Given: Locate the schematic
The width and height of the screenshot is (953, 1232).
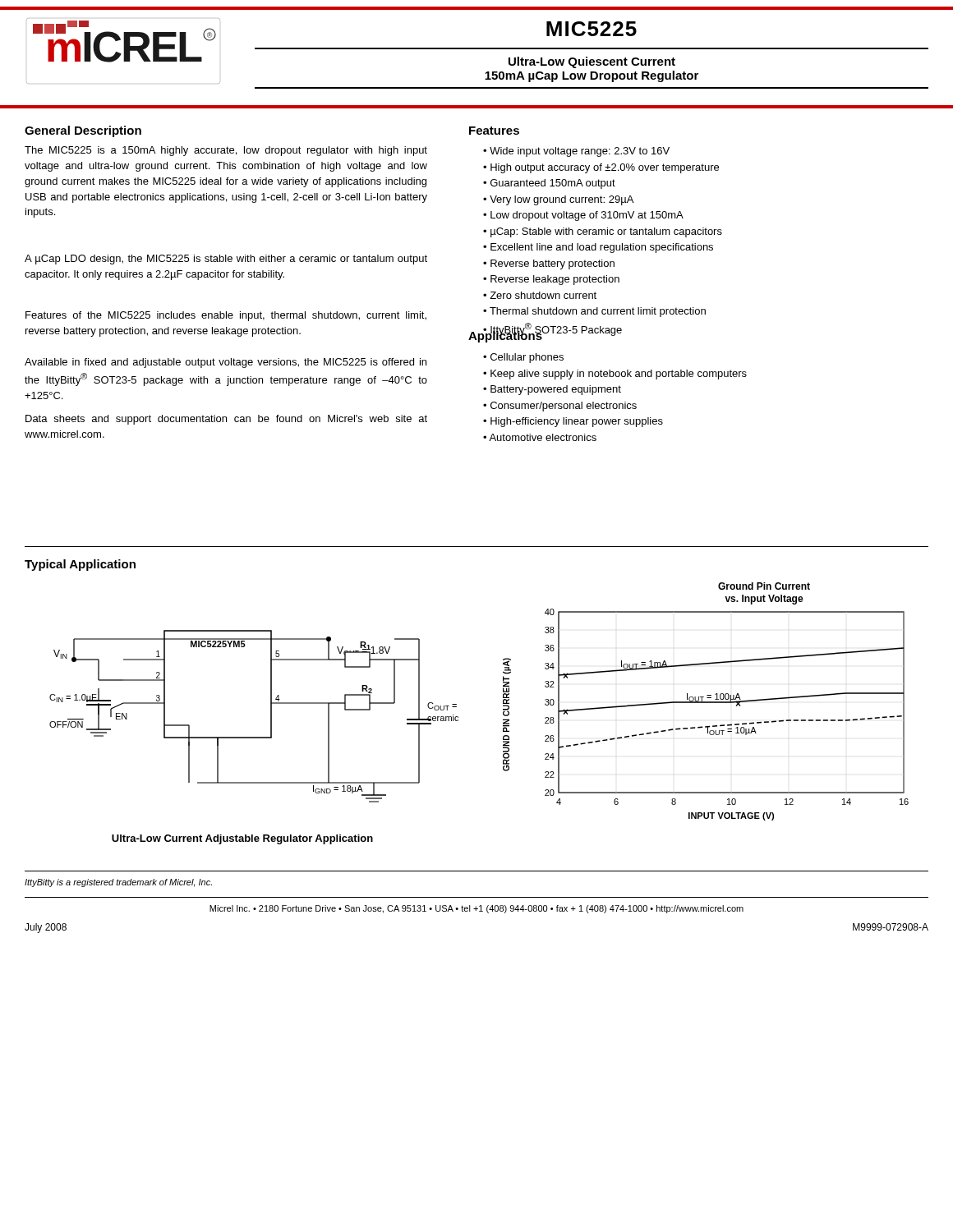Looking at the screenshot, I should tap(242, 705).
